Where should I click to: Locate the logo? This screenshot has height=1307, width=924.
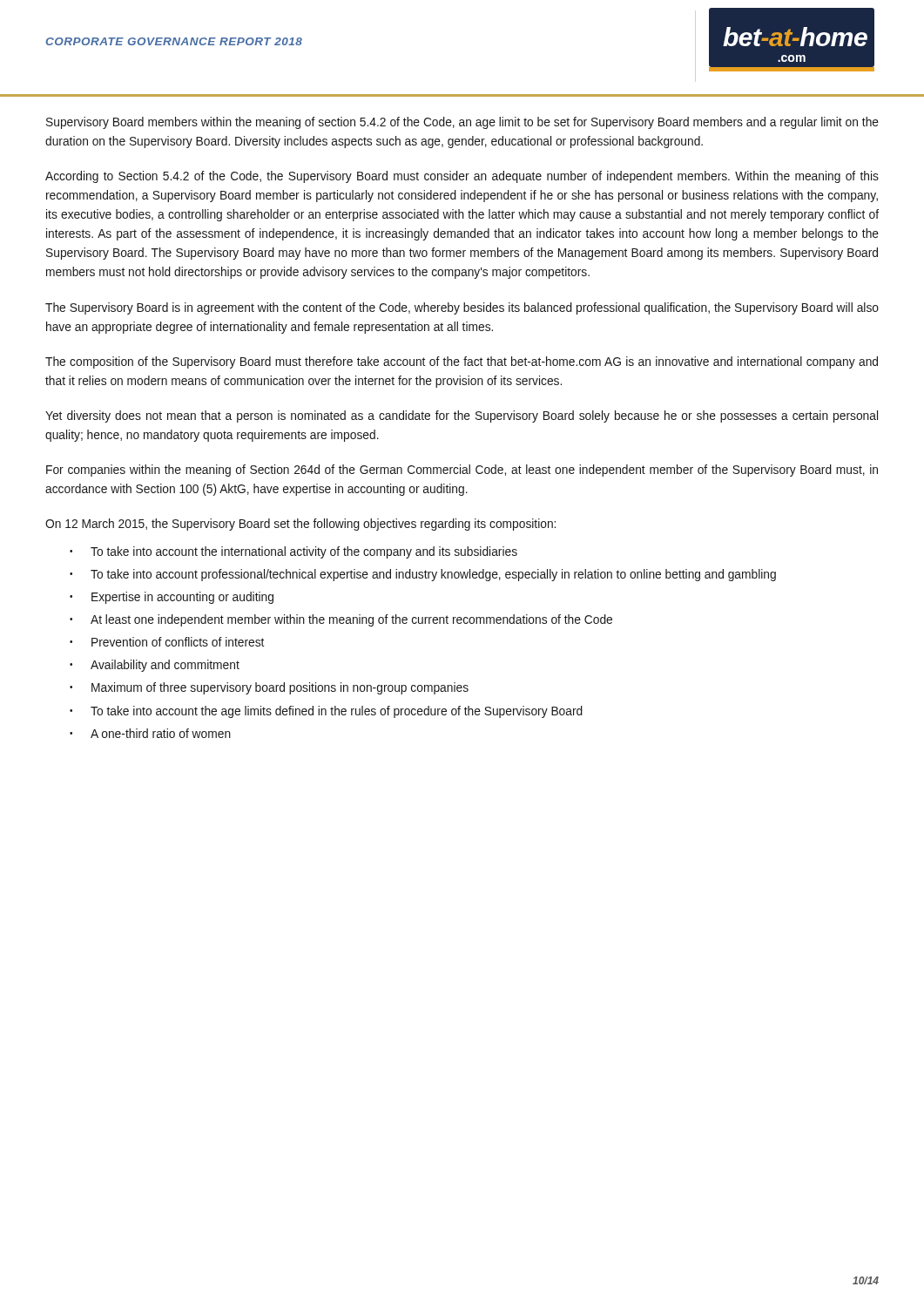click(792, 44)
